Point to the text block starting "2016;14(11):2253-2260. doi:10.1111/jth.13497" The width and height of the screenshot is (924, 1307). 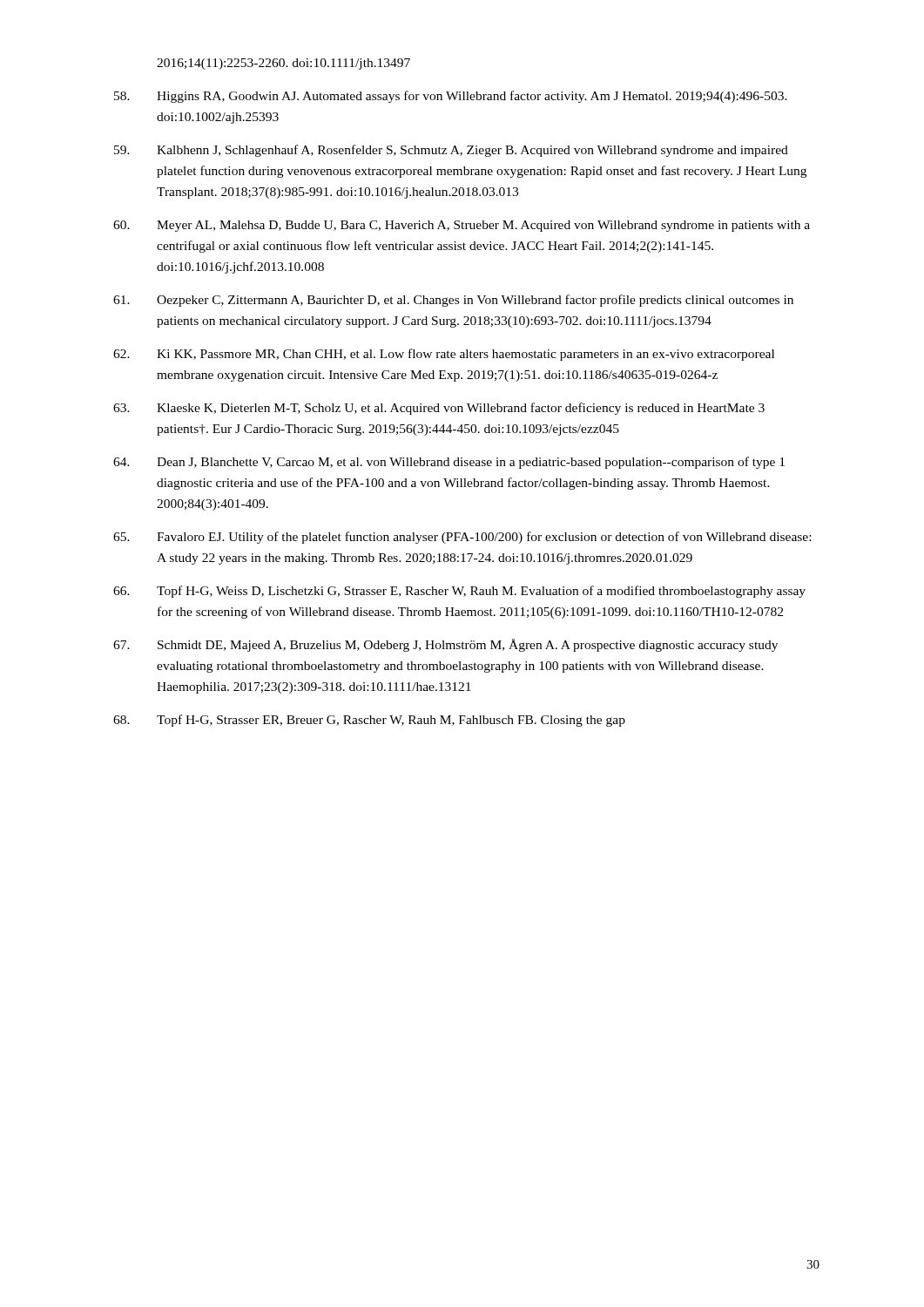click(284, 62)
